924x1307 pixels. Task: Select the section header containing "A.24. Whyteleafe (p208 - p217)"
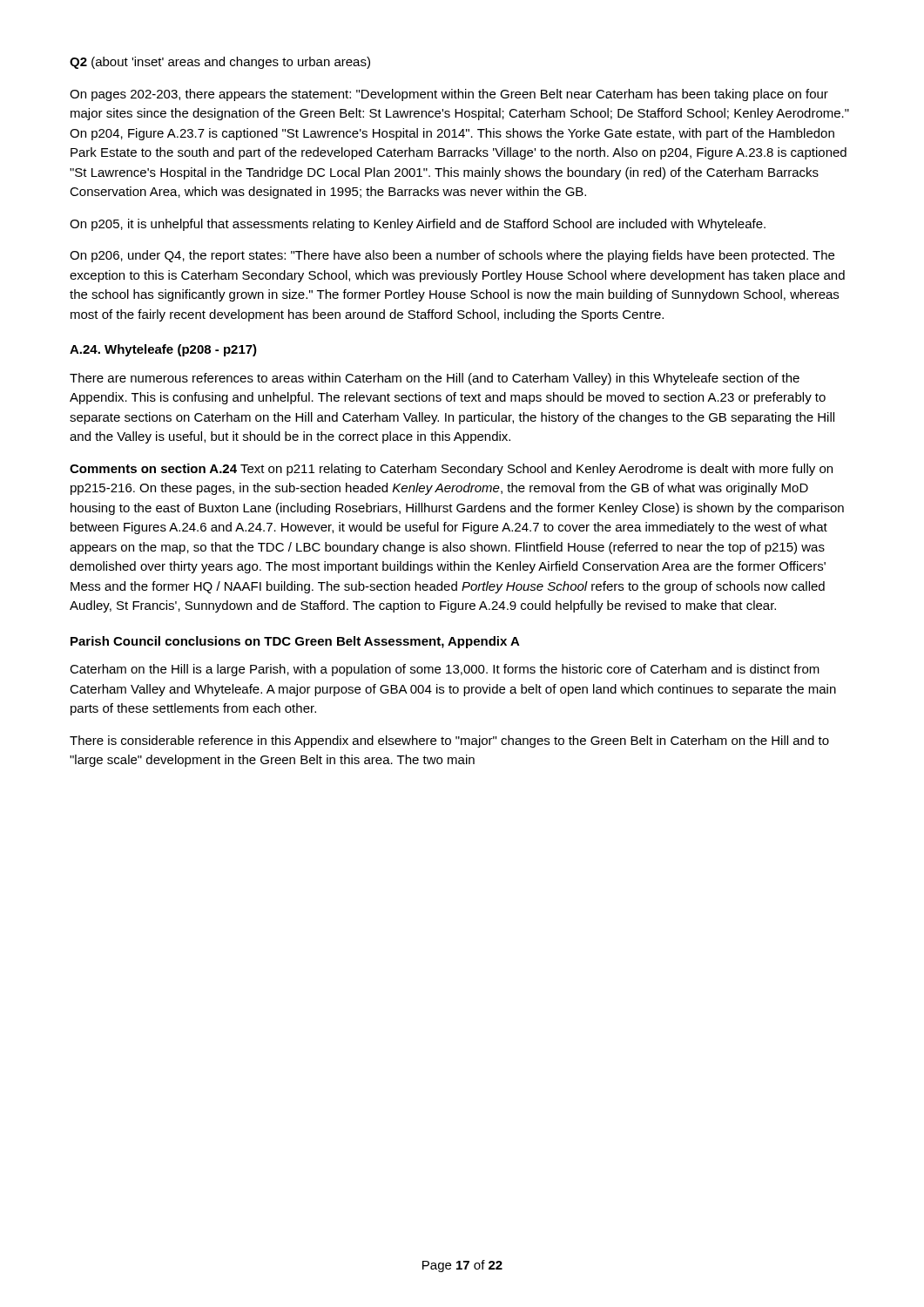(x=163, y=349)
